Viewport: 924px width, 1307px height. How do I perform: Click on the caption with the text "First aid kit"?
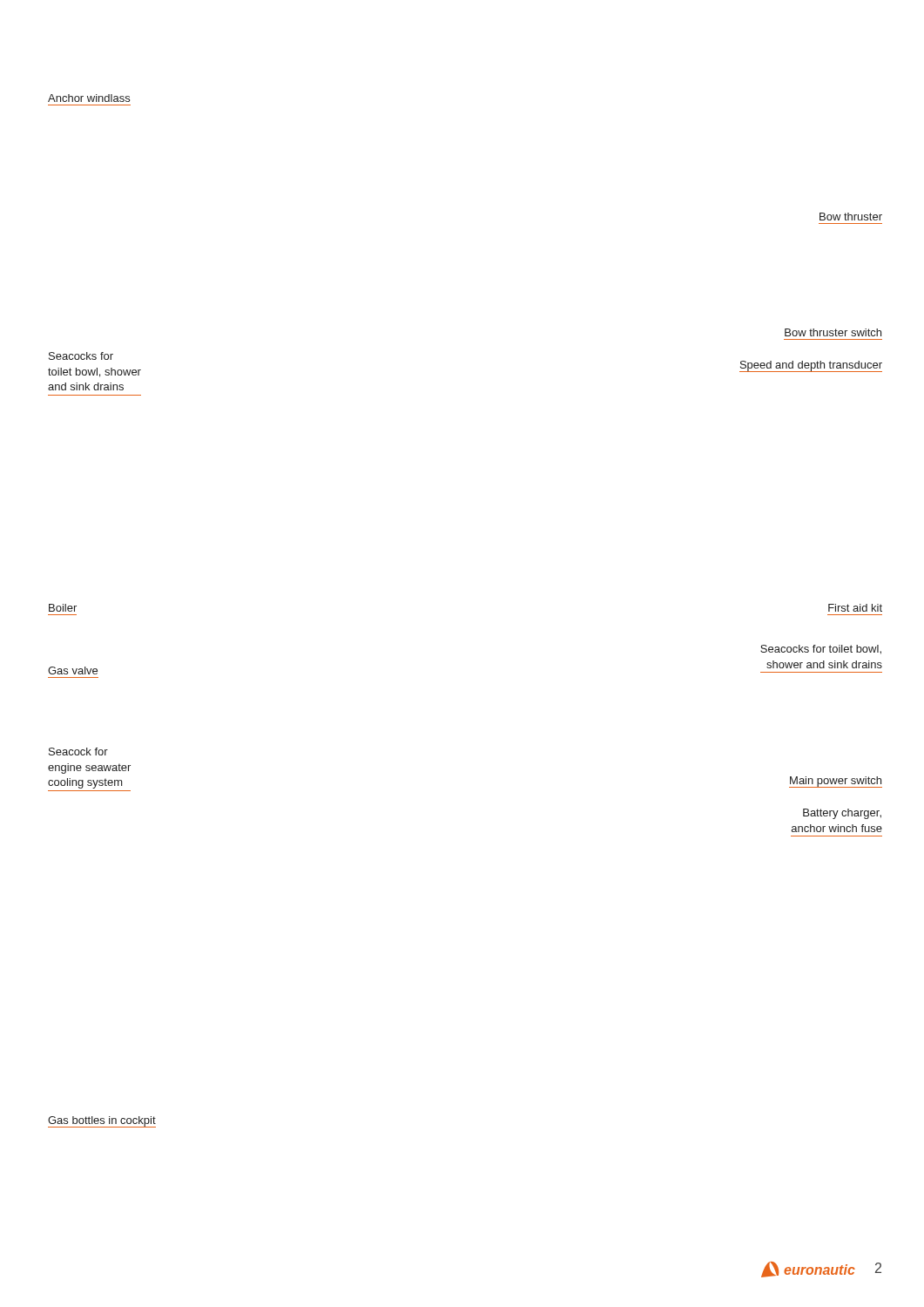coord(855,608)
